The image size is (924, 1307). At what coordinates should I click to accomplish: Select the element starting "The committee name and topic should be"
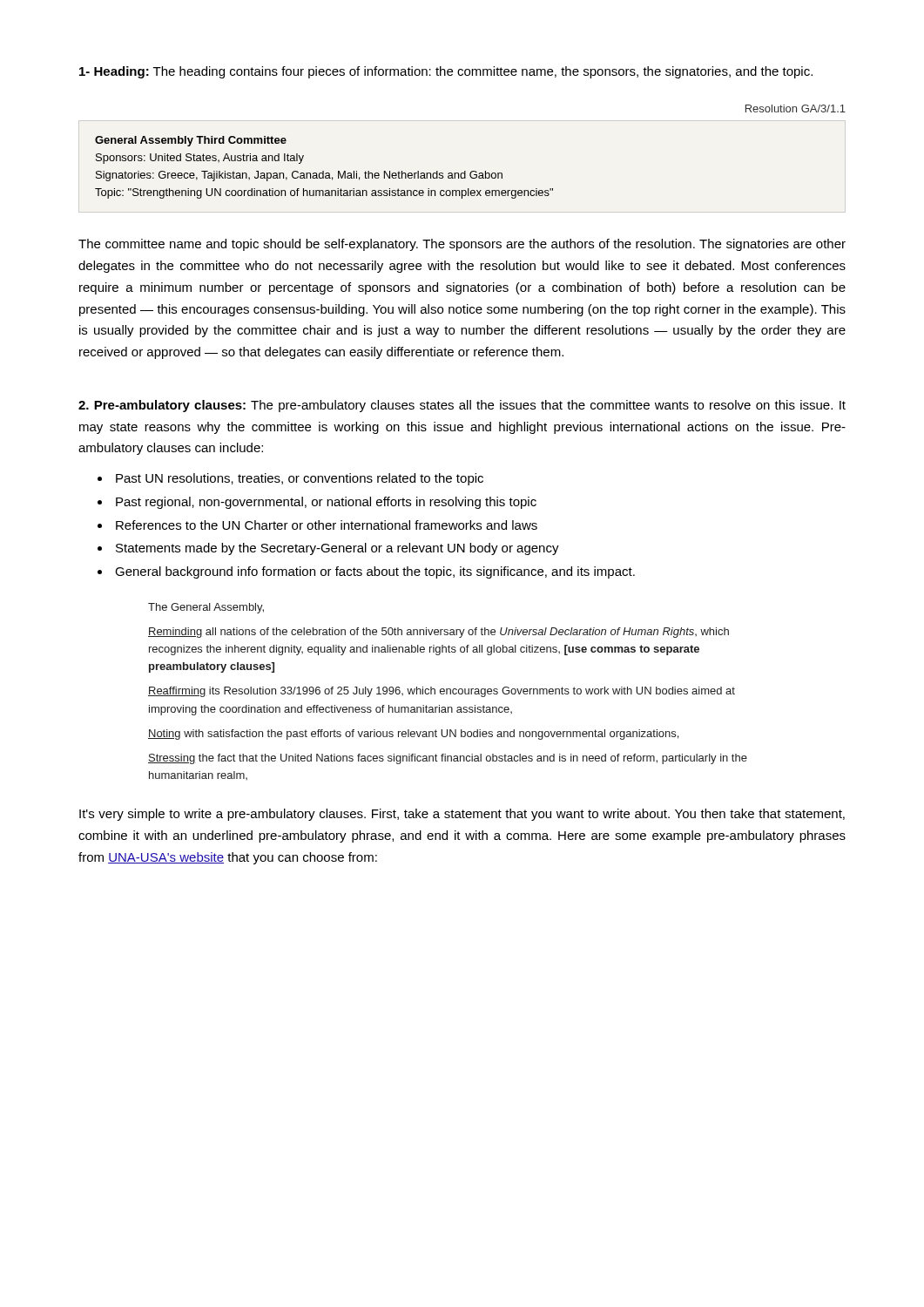point(462,298)
